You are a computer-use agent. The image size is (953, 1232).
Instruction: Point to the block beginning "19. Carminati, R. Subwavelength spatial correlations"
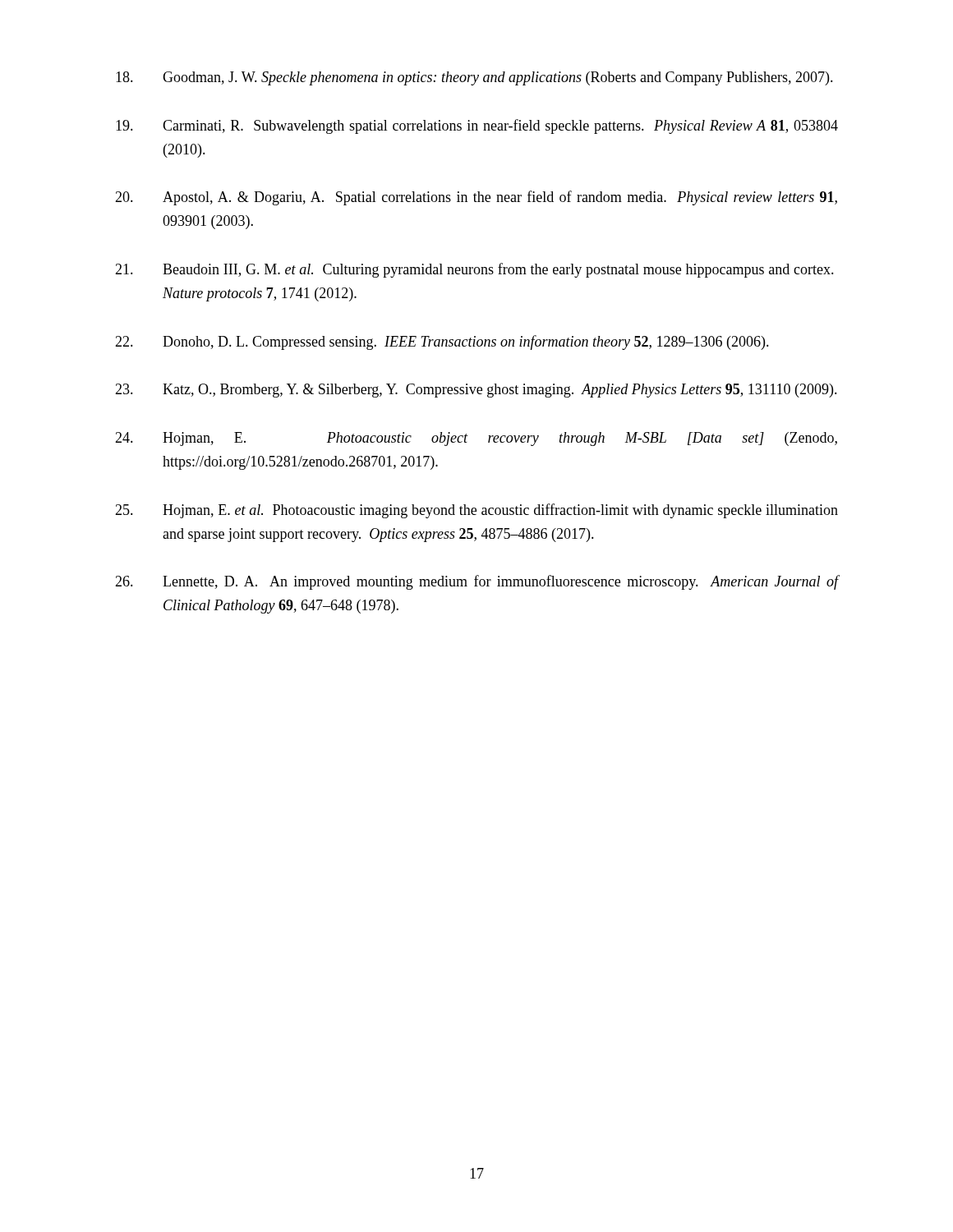pyautogui.click(x=476, y=138)
